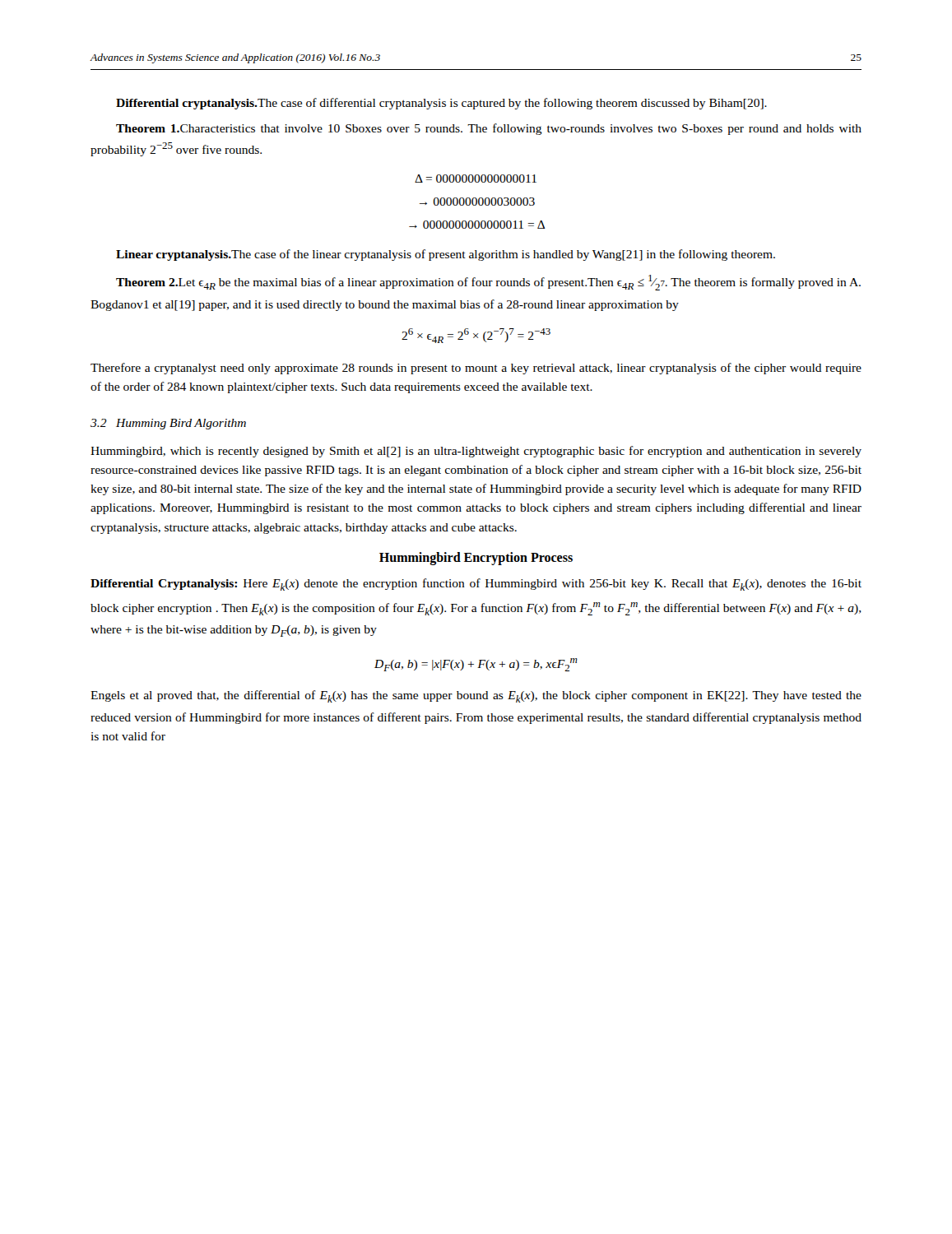Click the passage that begins "Therefore a cryptanalyst need only approximate 28"
The height and width of the screenshot is (1234, 952).
pos(476,377)
